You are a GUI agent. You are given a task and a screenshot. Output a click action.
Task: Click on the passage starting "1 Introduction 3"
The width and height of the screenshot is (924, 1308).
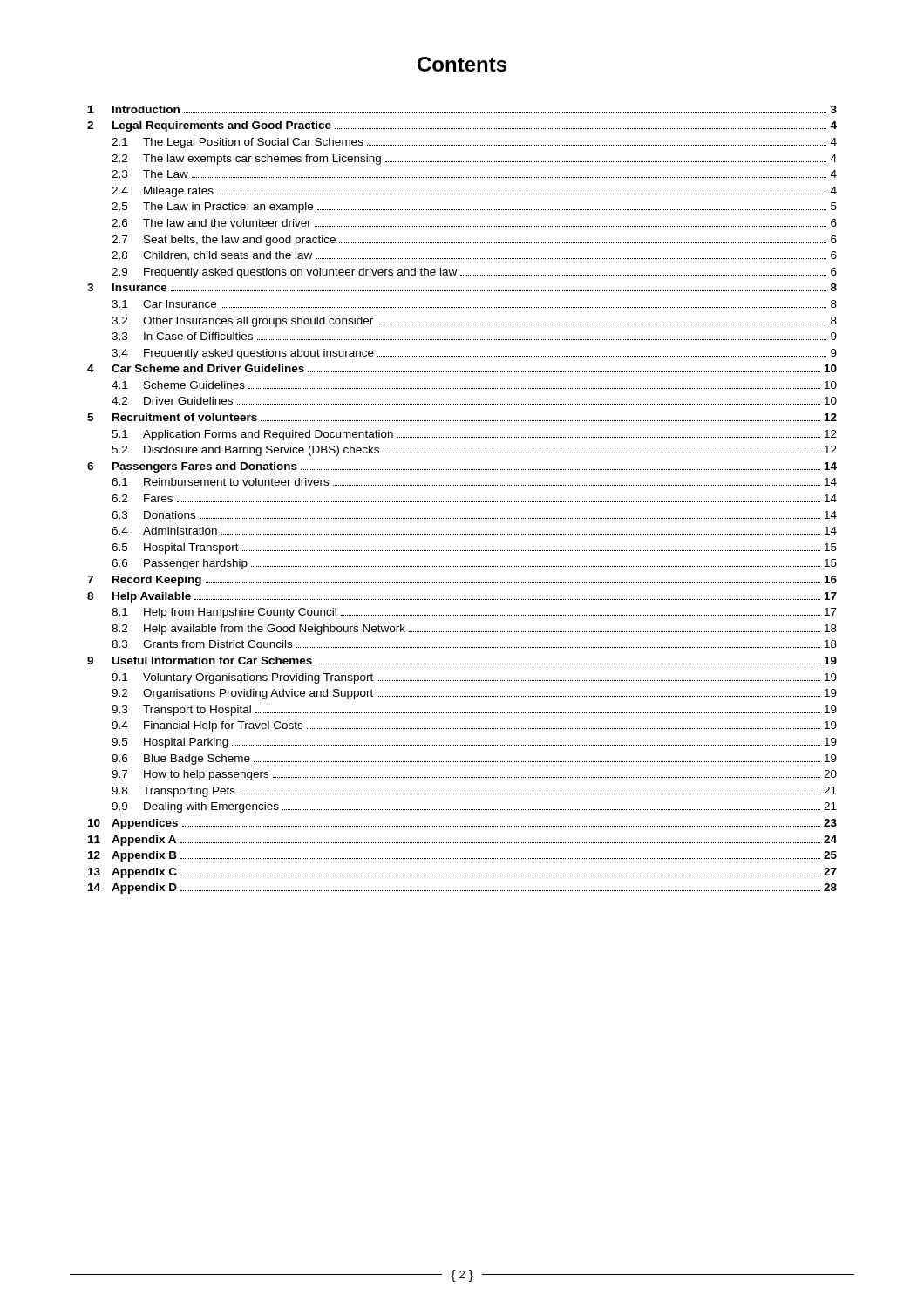pos(462,109)
